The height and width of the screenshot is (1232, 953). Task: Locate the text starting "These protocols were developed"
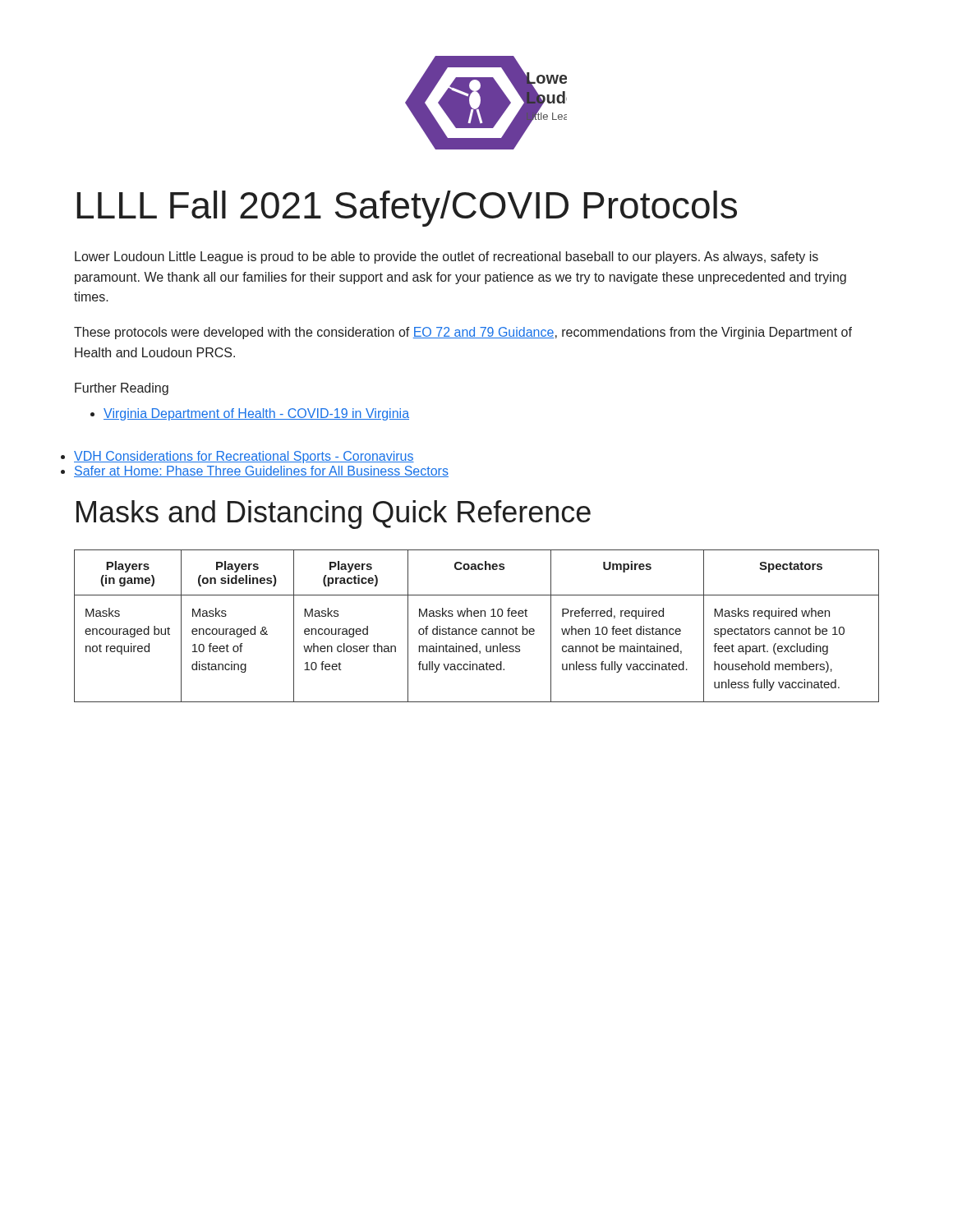(x=476, y=343)
